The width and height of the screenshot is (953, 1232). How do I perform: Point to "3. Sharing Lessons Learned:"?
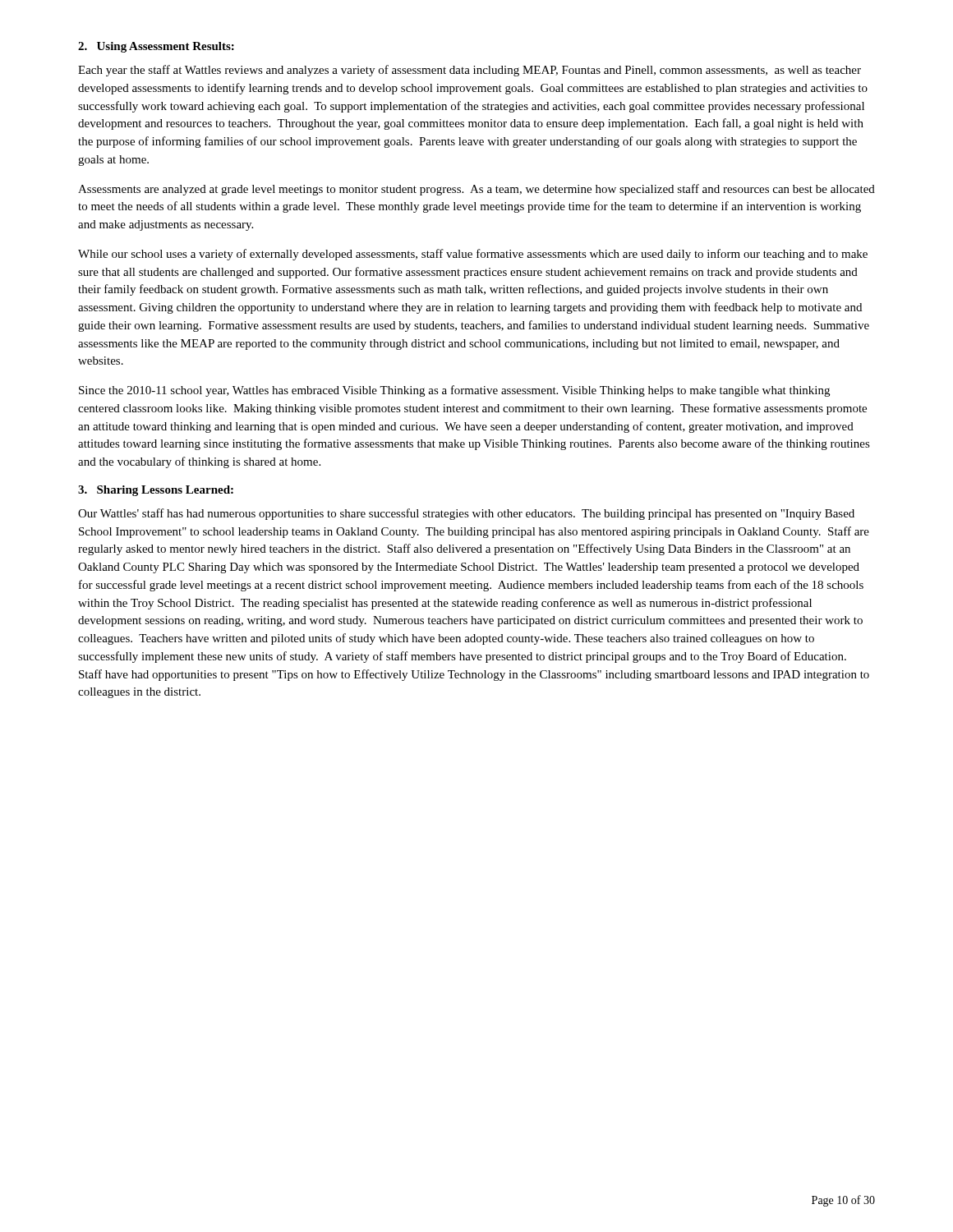156,489
